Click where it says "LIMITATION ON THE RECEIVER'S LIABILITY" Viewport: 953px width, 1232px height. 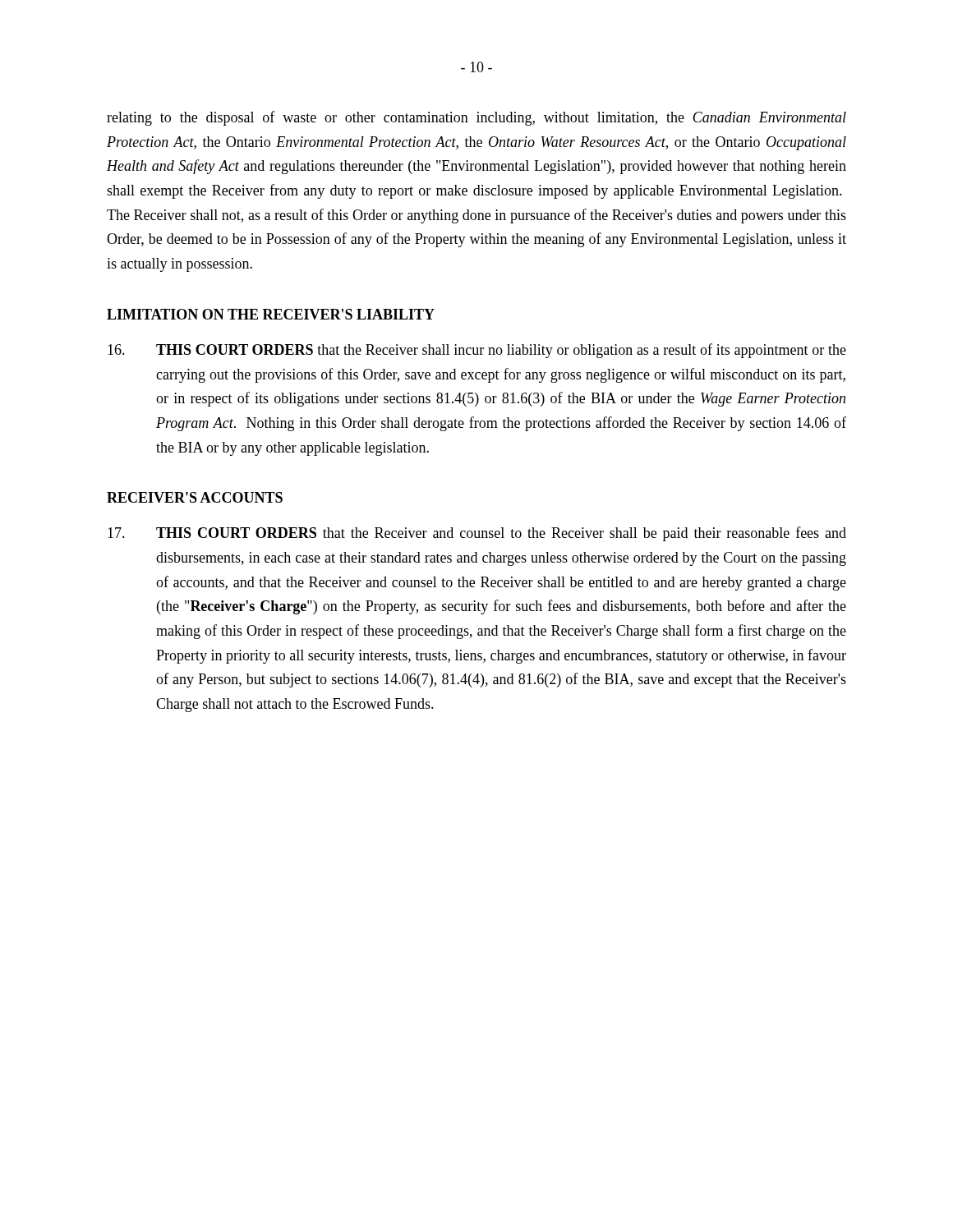coord(271,314)
